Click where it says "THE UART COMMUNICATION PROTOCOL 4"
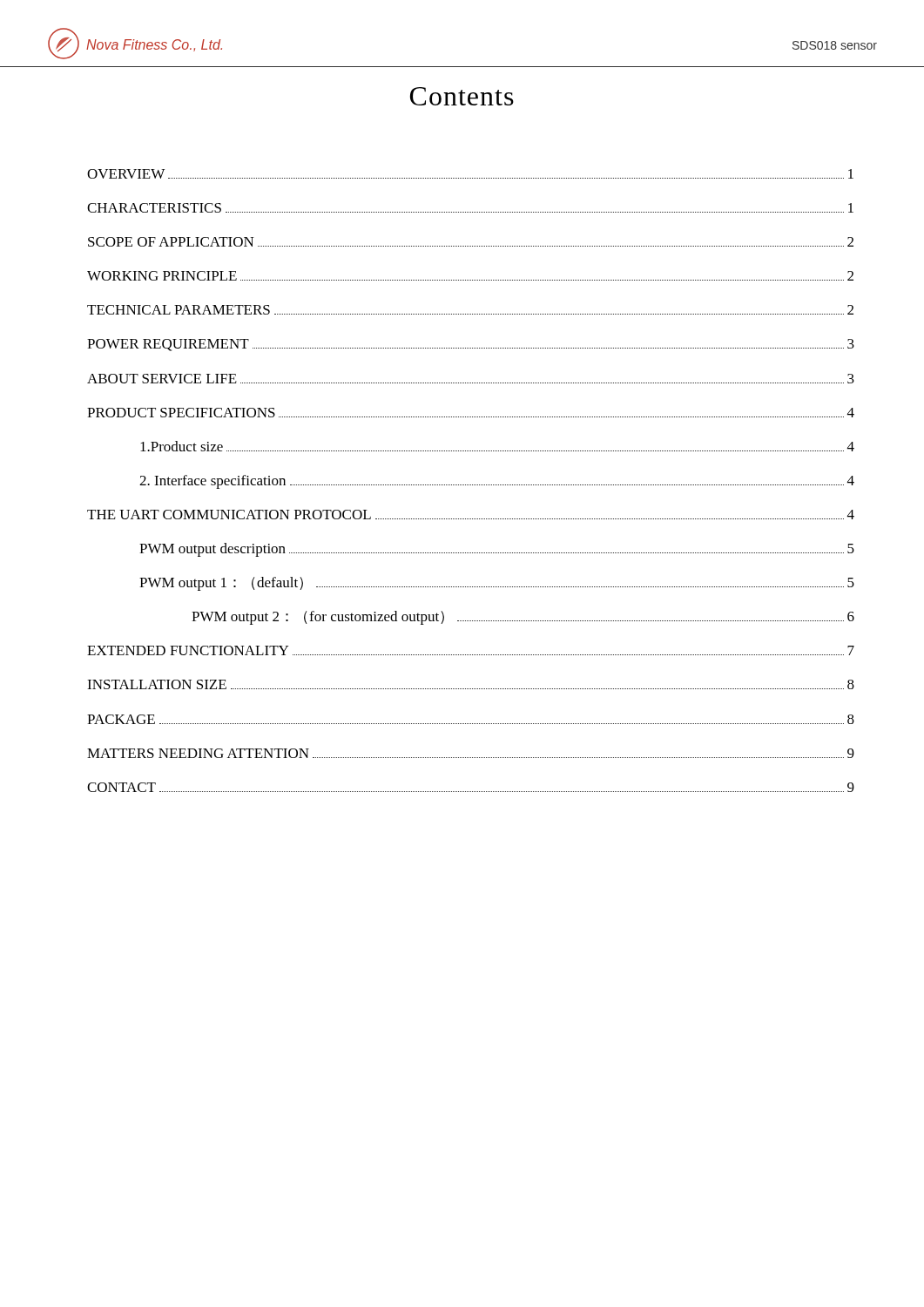Image resolution: width=924 pixels, height=1307 pixels. point(471,515)
